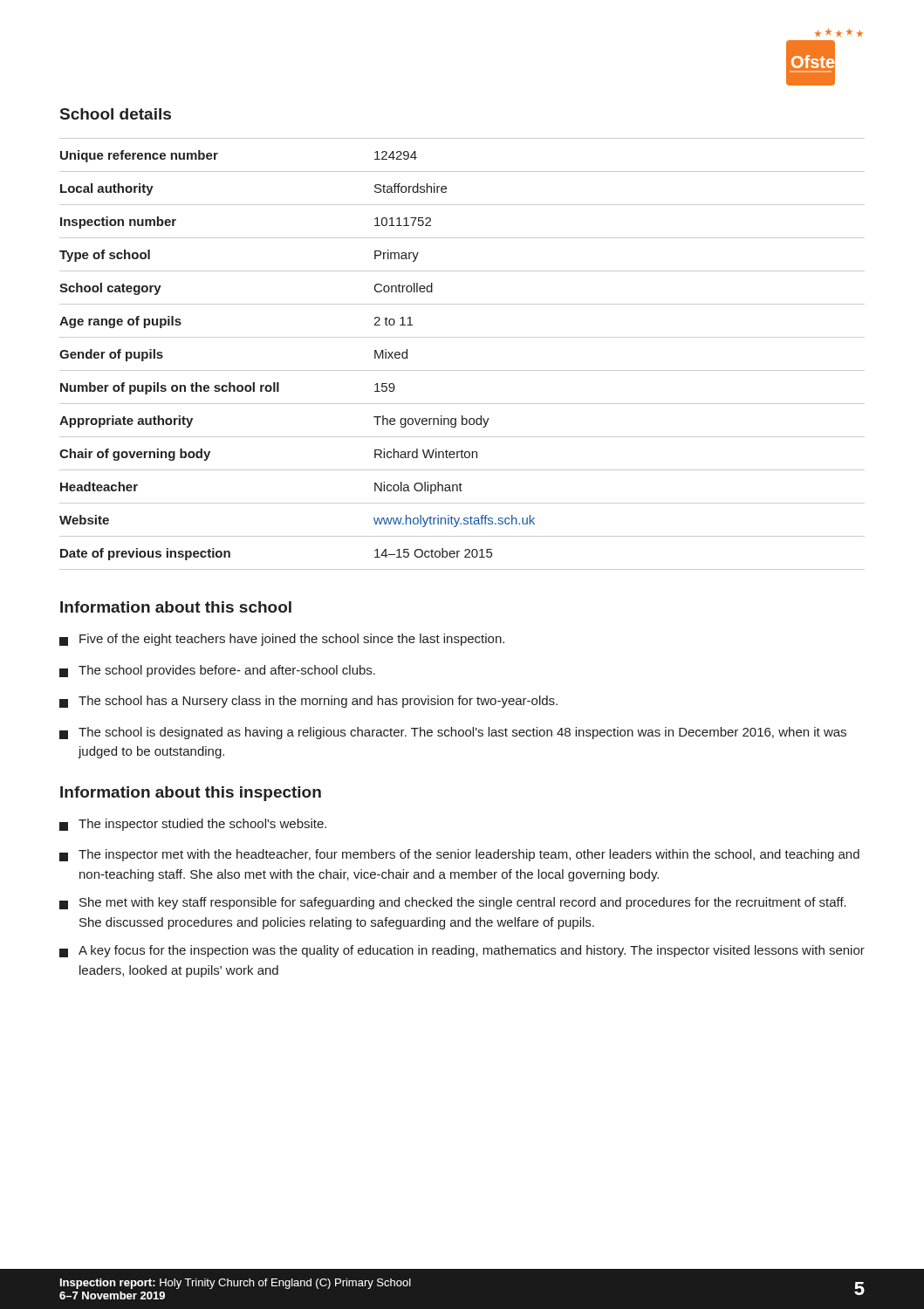Select a logo

(825, 58)
